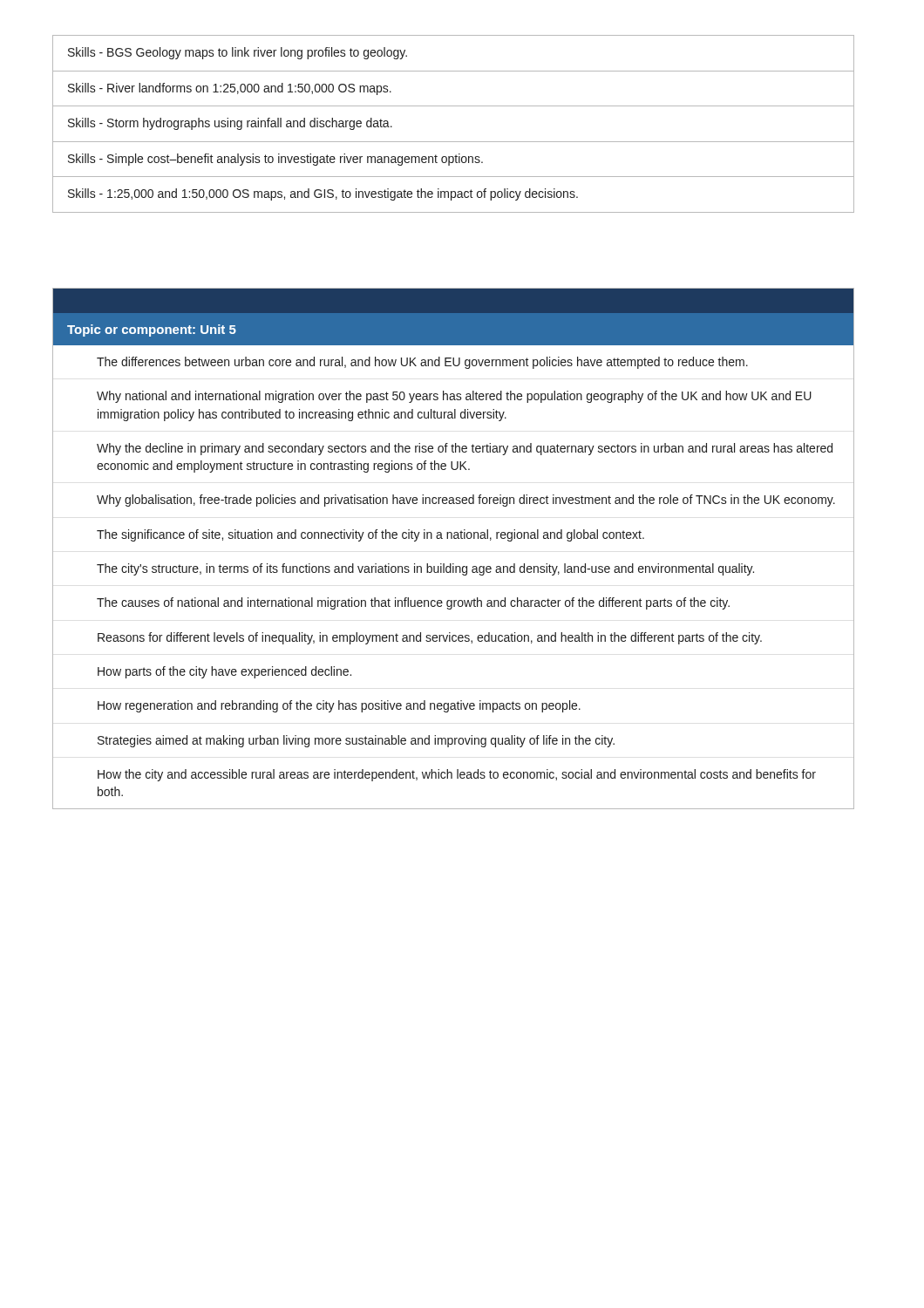This screenshot has height=1308, width=924.
Task: Find the list item that says "Why globalisation, free-trade policies and privatisation have"
Action: point(466,500)
